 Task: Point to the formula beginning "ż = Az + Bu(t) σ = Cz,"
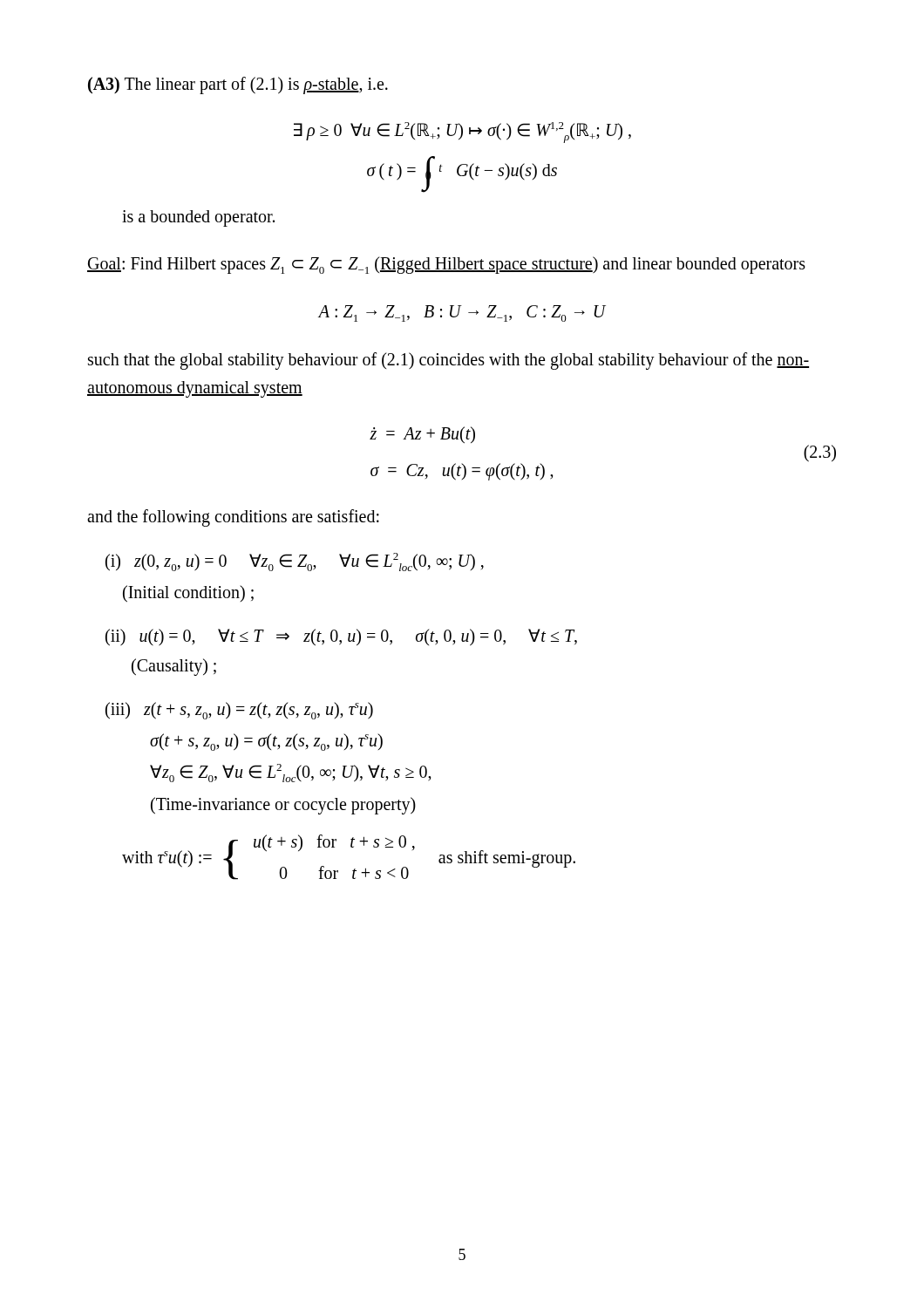pyautogui.click(x=422, y=435)
